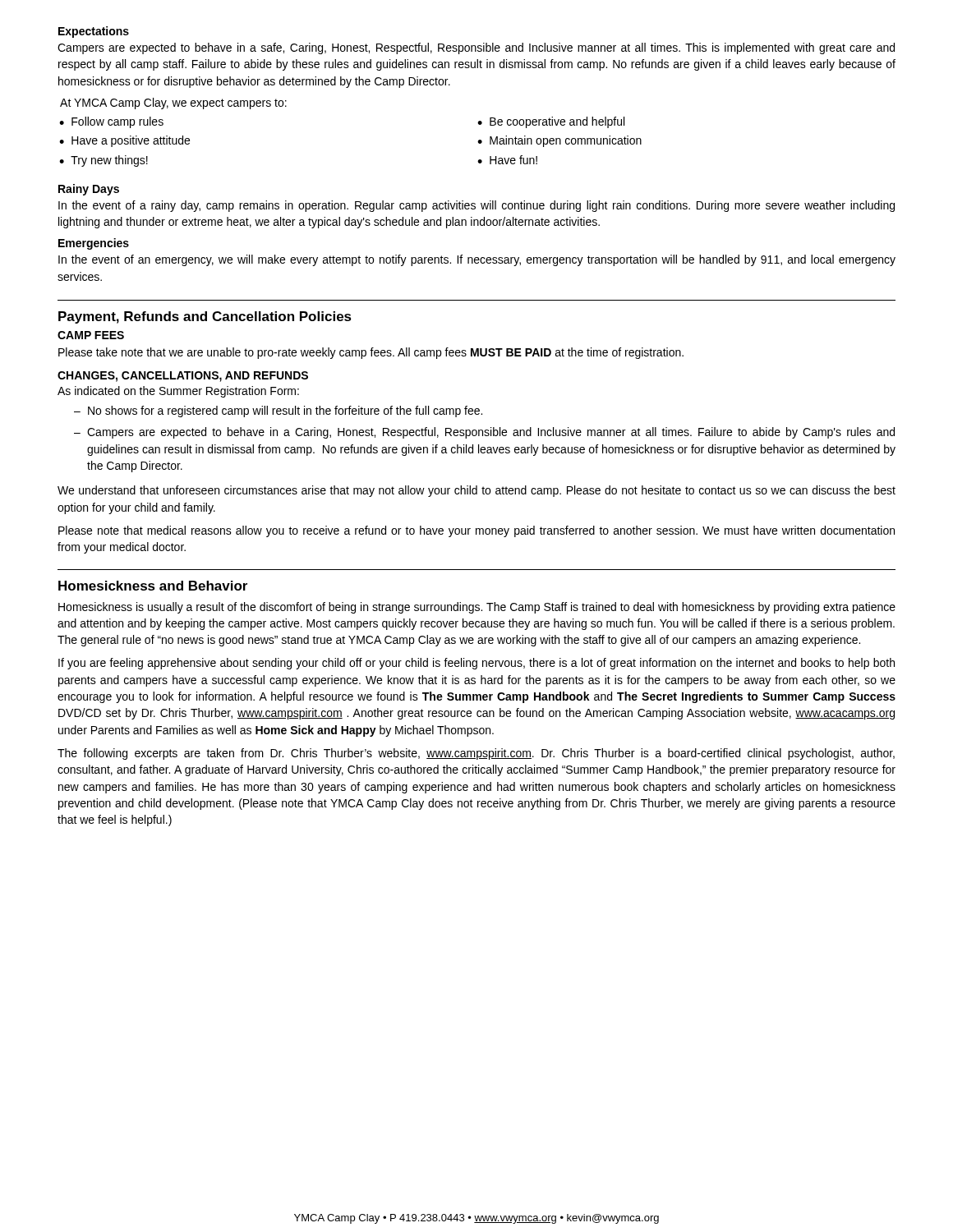Click the passage that begins "Homesickness is usually a"
Viewport: 953px width, 1232px height.
476,623
